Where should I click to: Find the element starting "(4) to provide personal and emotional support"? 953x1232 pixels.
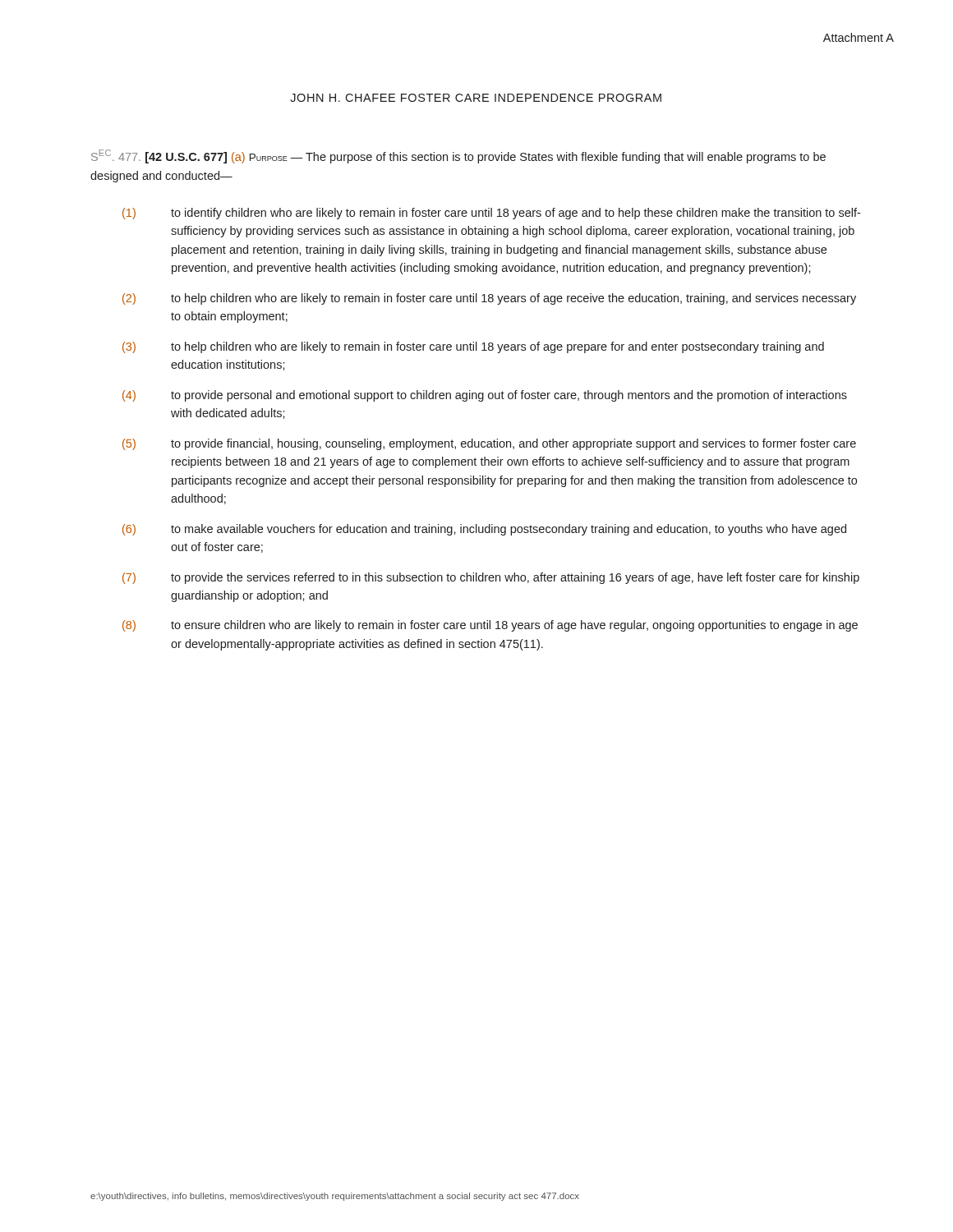pyautogui.click(x=476, y=404)
